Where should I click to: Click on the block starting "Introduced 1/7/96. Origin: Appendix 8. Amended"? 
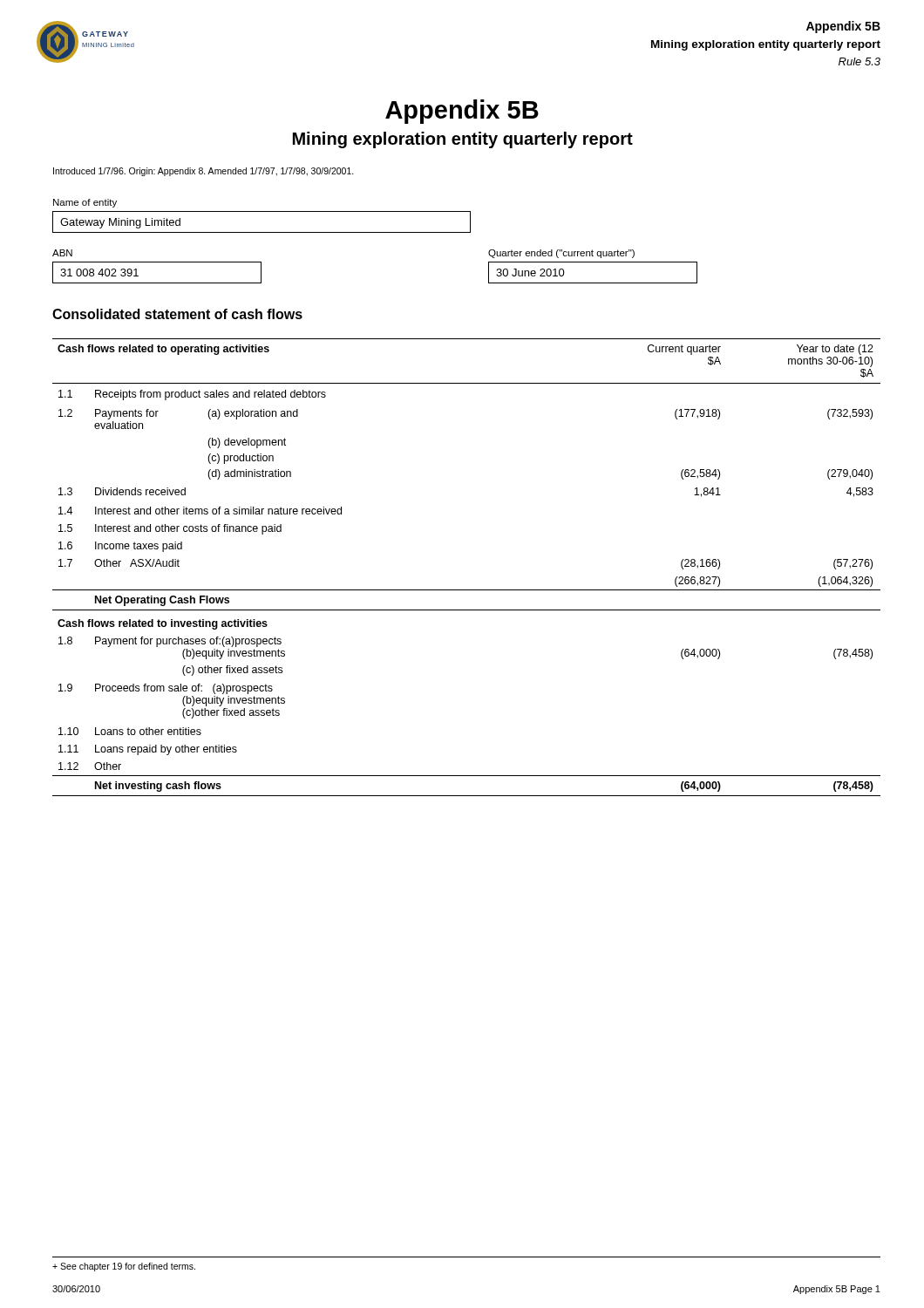coord(203,171)
